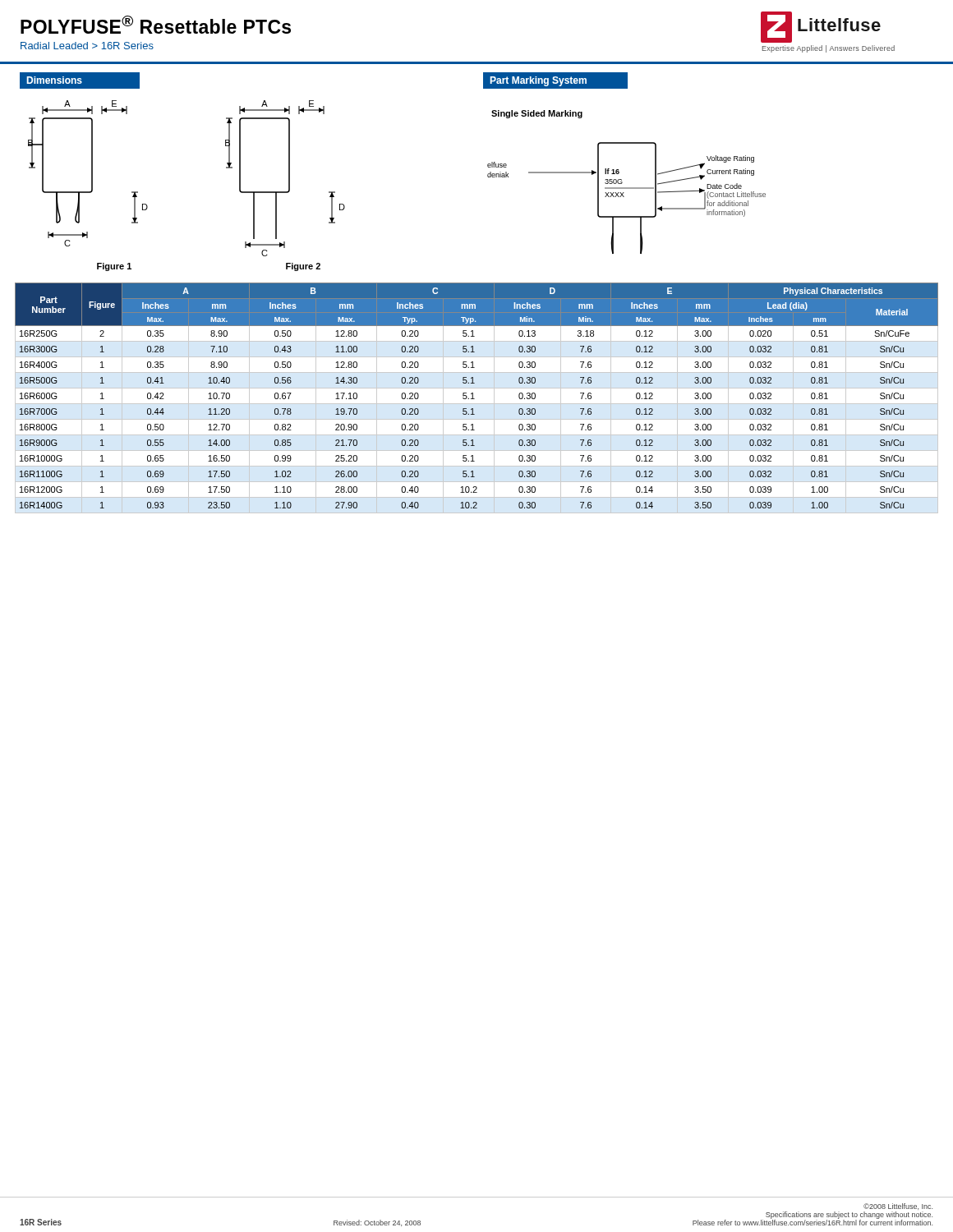The image size is (953, 1232).
Task: Navigate to the text starting "Figure 1"
Action: (x=114, y=266)
